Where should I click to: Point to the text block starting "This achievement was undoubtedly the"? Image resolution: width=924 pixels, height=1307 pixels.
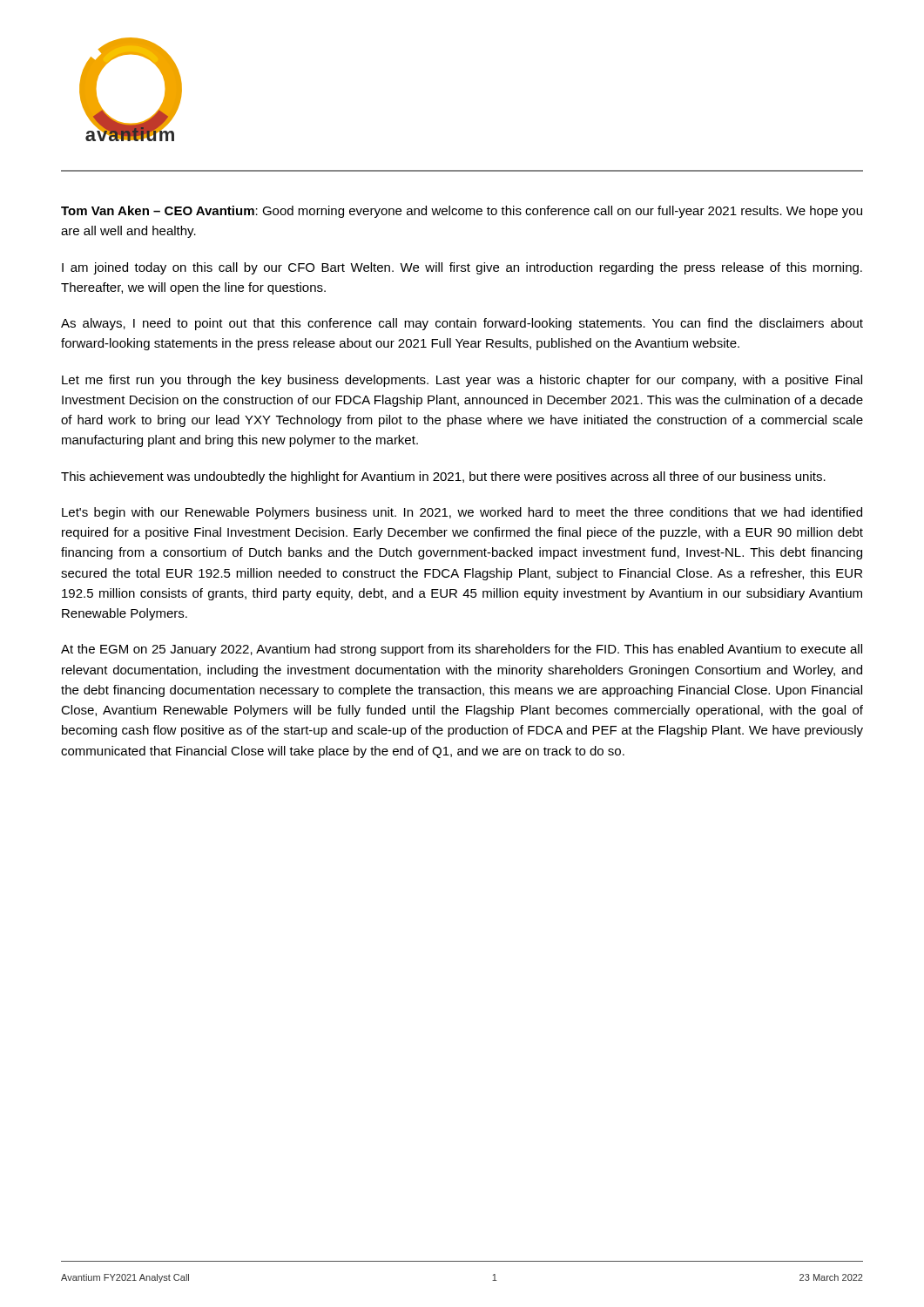(462, 476)
